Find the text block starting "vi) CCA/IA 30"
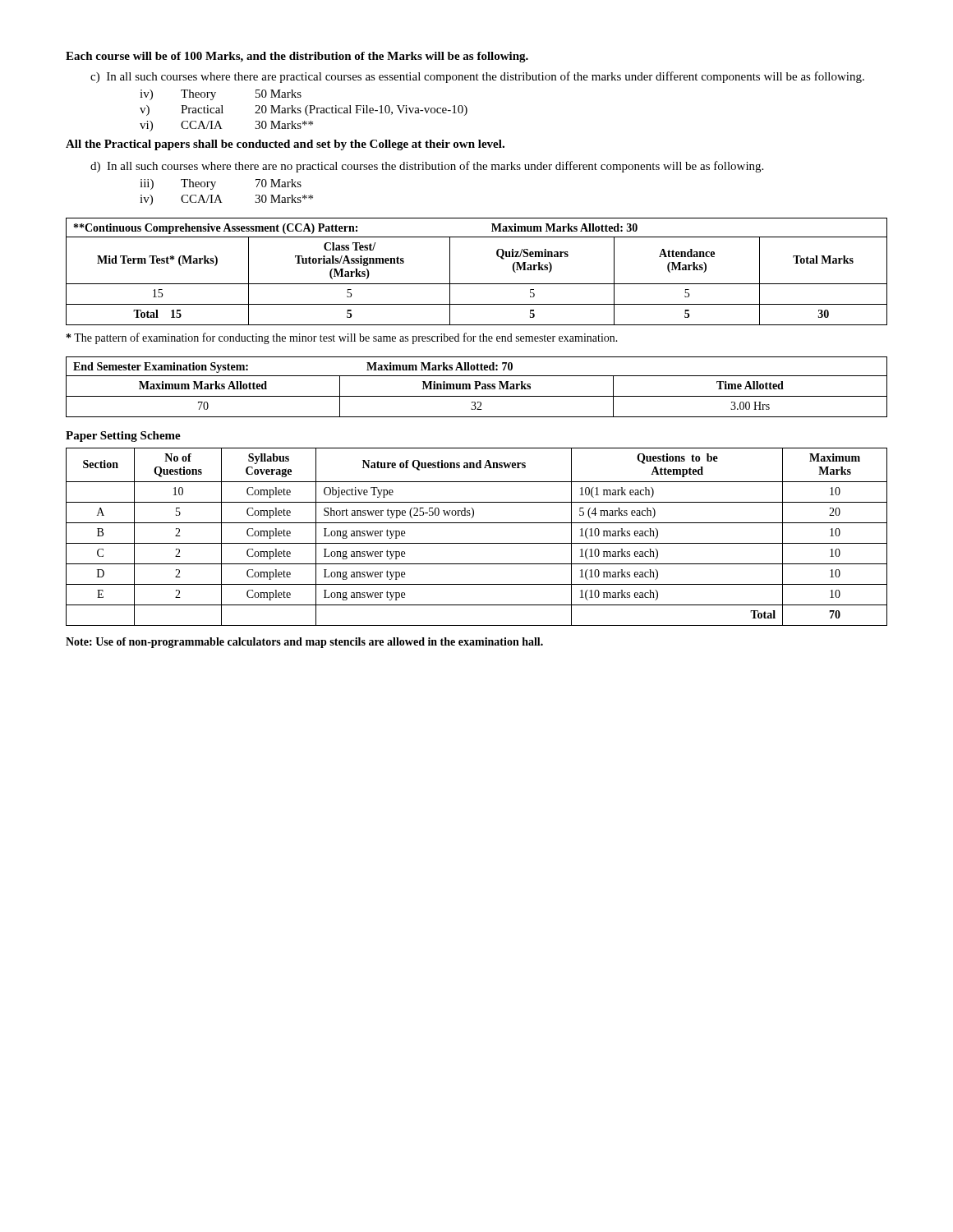The image size is (953, 1232). (x=211, y=126)
